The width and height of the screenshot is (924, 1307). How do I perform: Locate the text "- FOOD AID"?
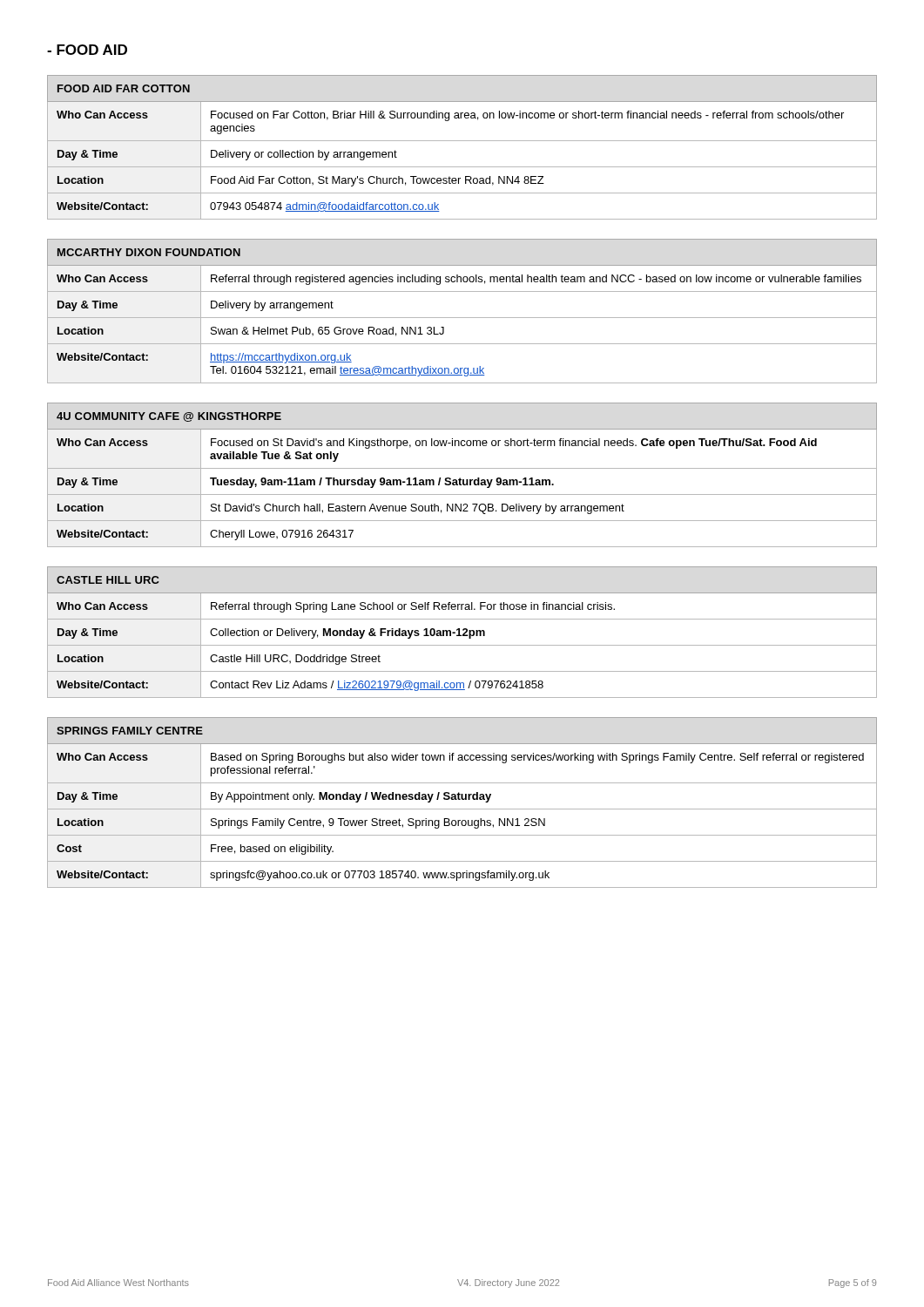coord(87,50)
